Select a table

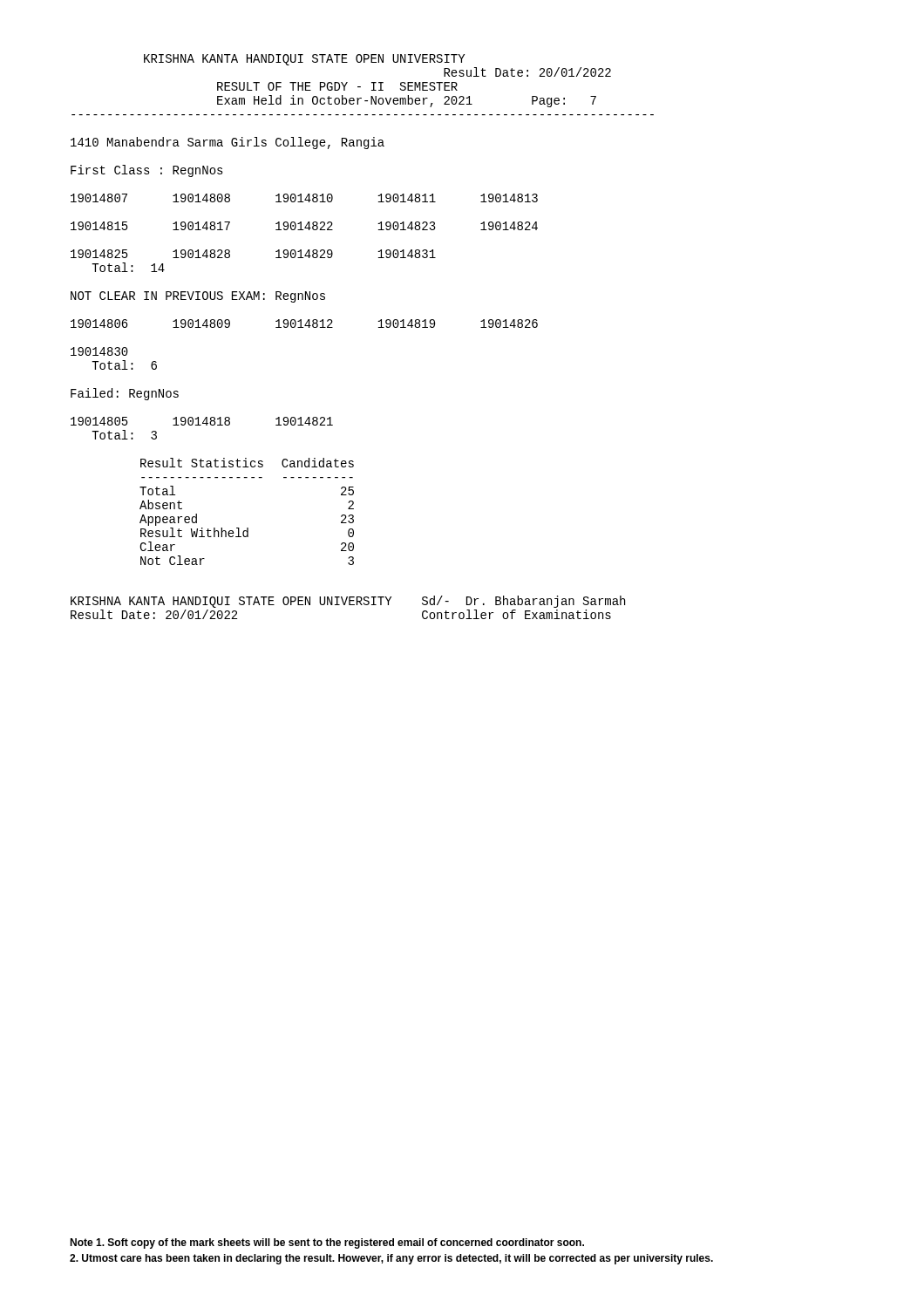(497, 513)
